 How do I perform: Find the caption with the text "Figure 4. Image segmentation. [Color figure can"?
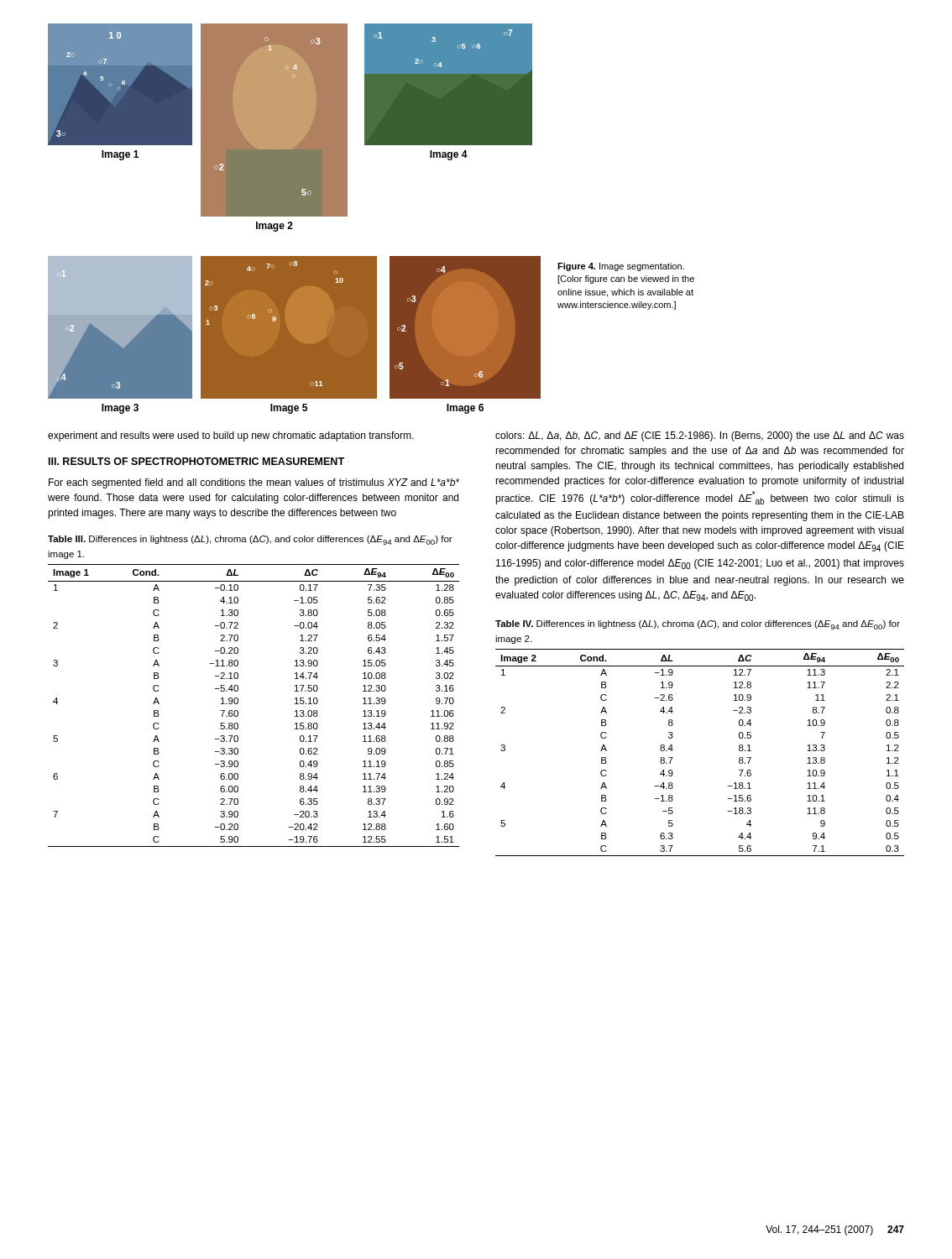click(x=626, y=285)
